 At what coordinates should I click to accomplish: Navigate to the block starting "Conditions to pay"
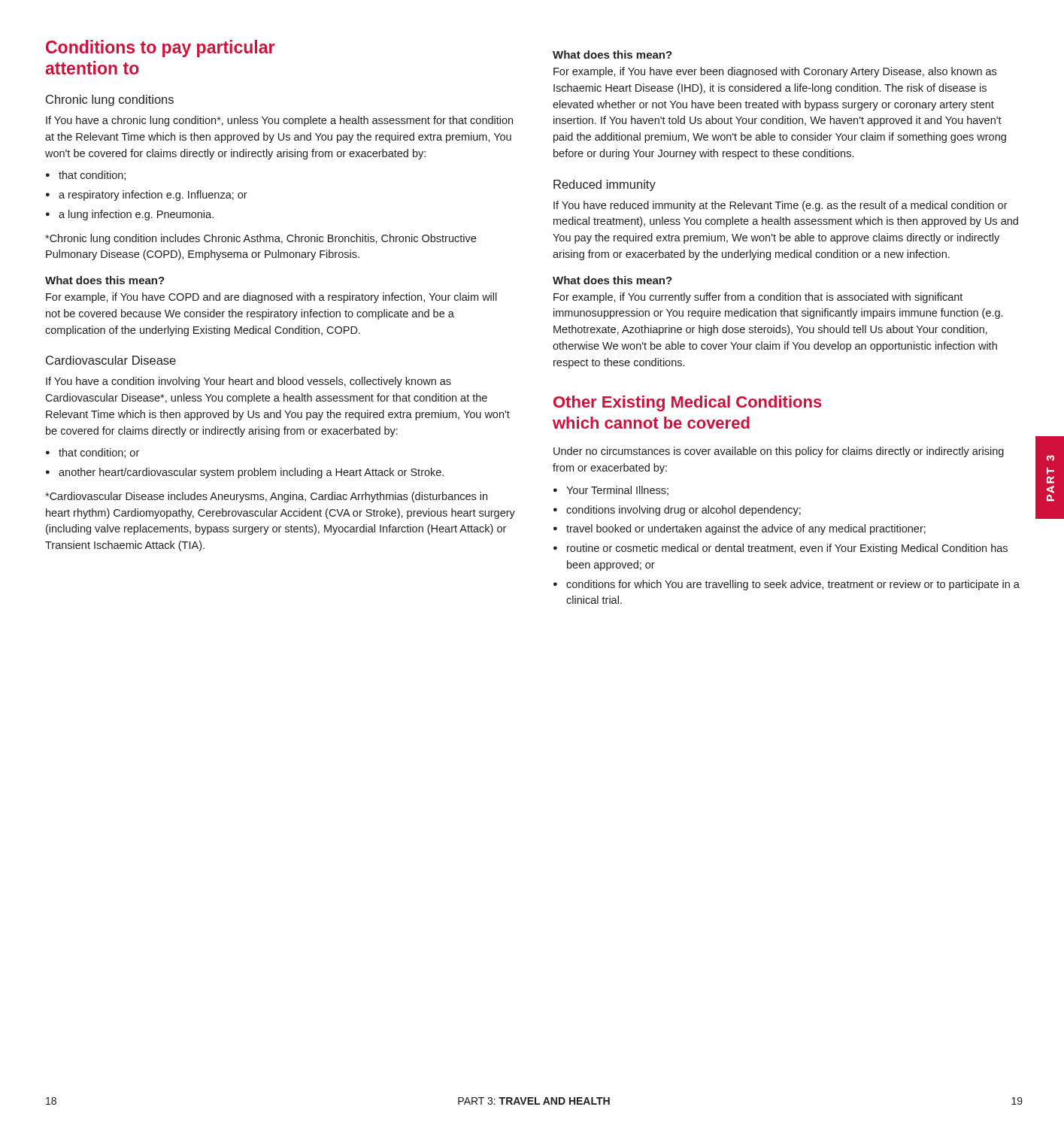160,58
